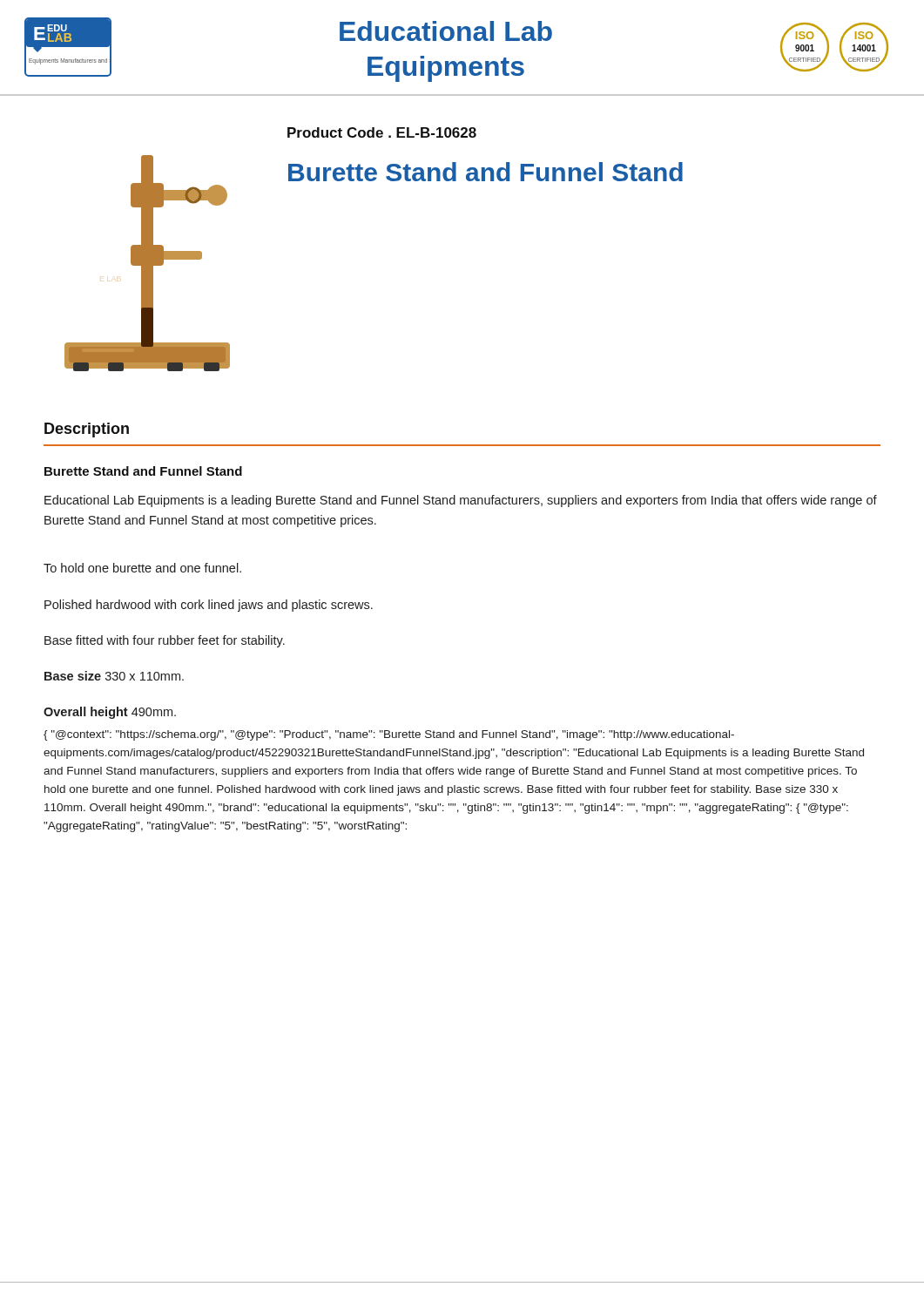Select the element starting "Educational Lab Equipments is a leading Burette"
Screen dimensions: 1307x924
(460, 510)
